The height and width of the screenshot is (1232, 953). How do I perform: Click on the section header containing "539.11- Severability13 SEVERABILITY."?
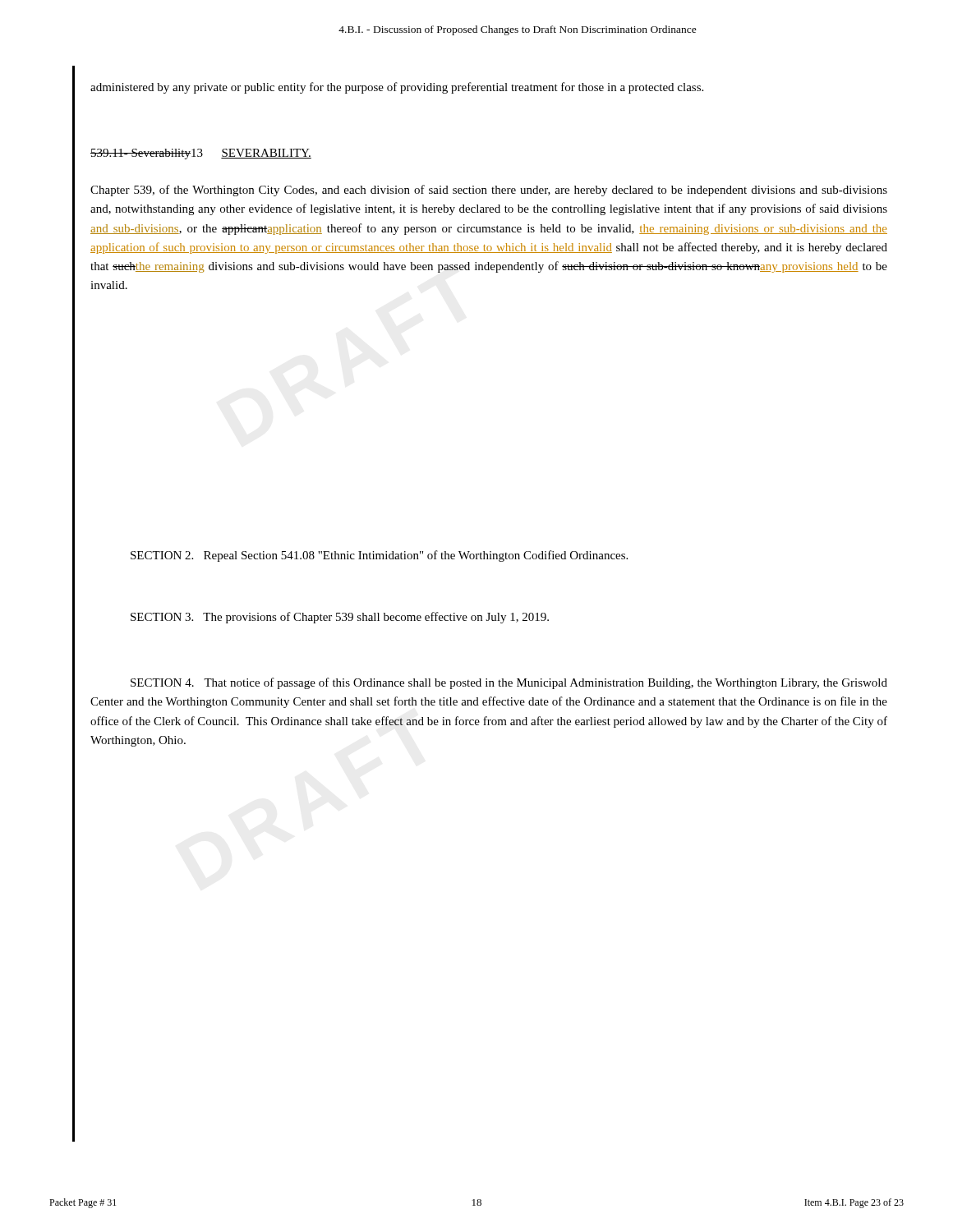(201, 153)
